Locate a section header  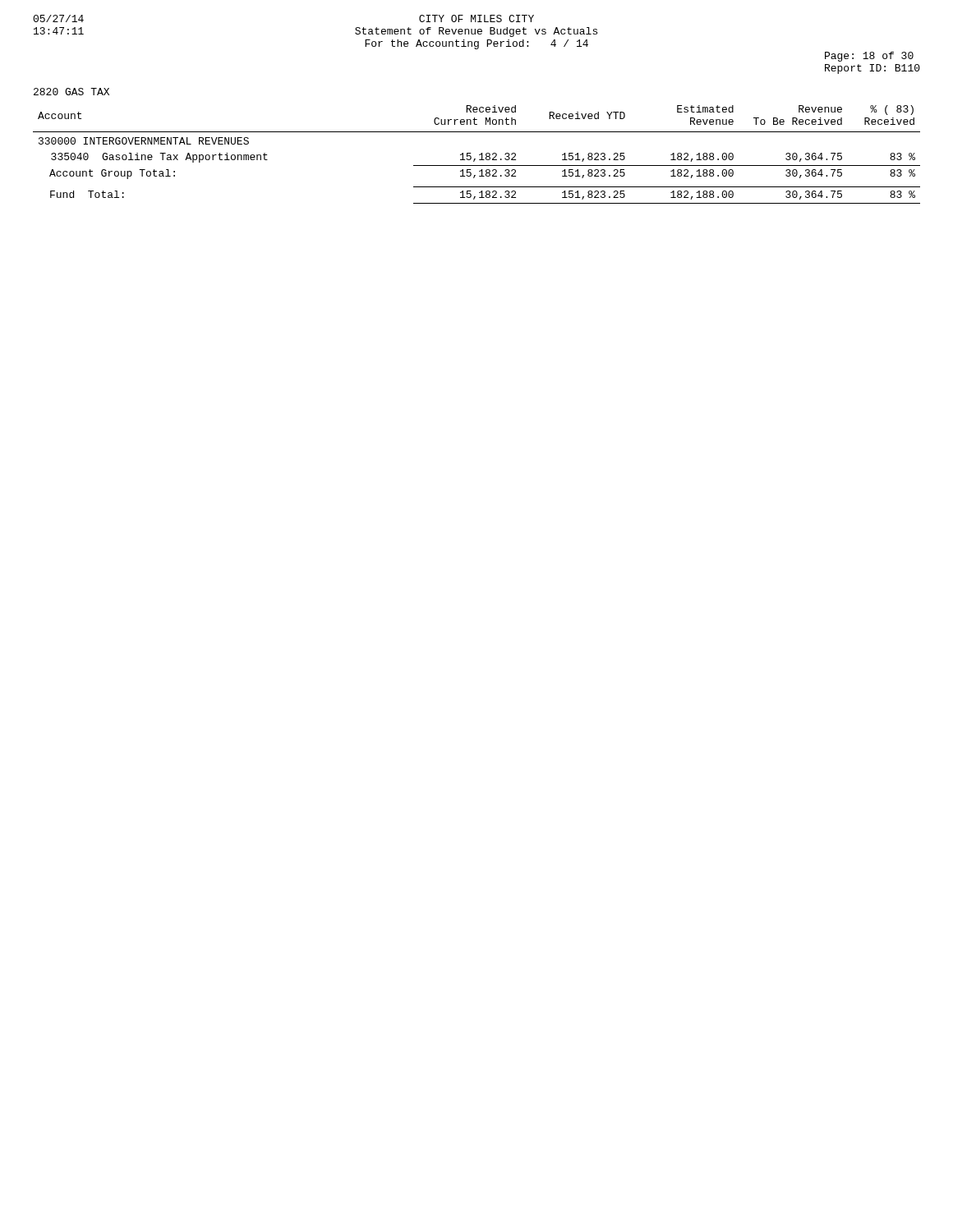click(x=71, y=92)
